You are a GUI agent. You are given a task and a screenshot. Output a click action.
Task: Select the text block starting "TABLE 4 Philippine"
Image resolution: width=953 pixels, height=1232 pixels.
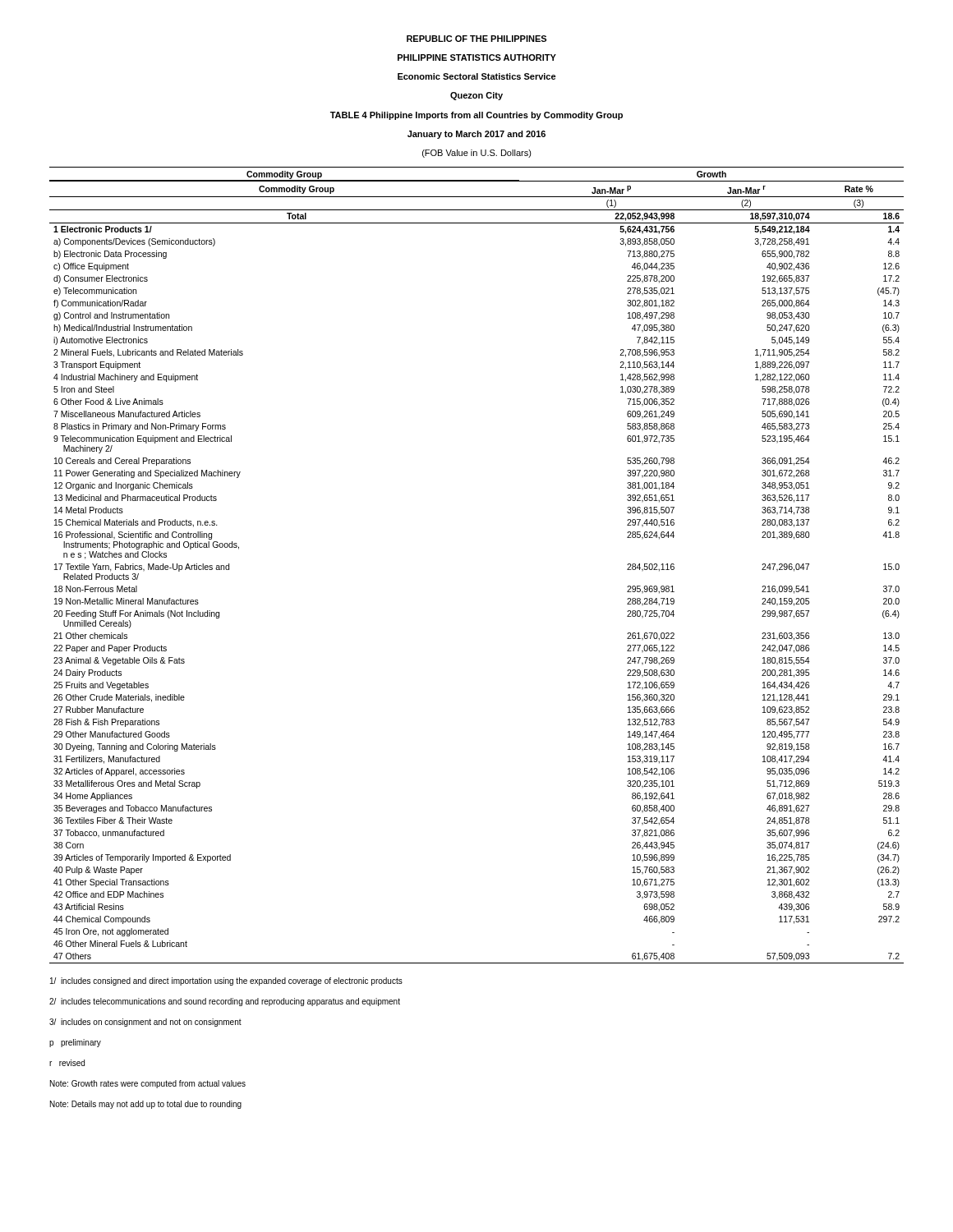click(x=476, y=134)
